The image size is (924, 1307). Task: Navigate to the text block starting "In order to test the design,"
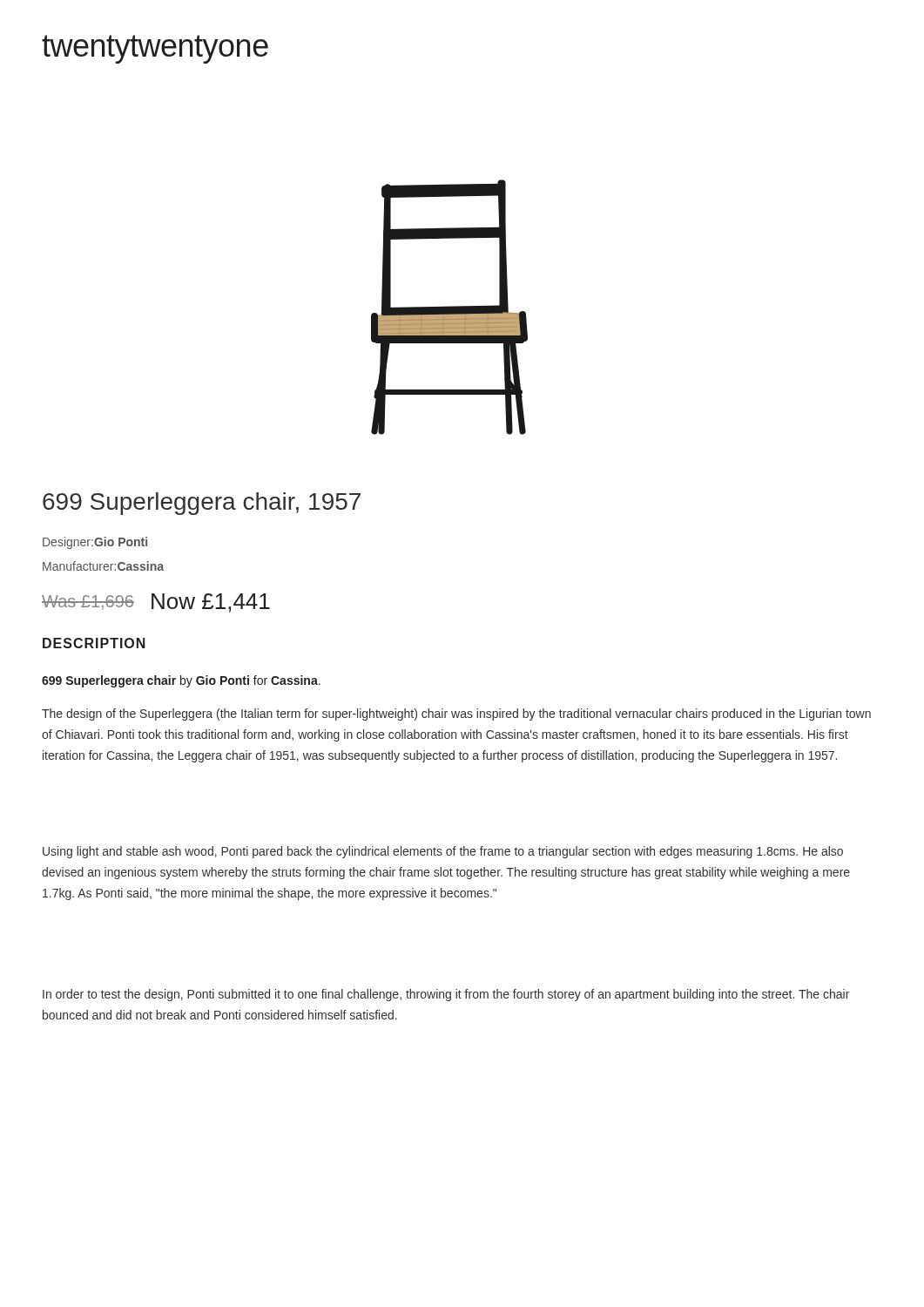(446, 1005)
